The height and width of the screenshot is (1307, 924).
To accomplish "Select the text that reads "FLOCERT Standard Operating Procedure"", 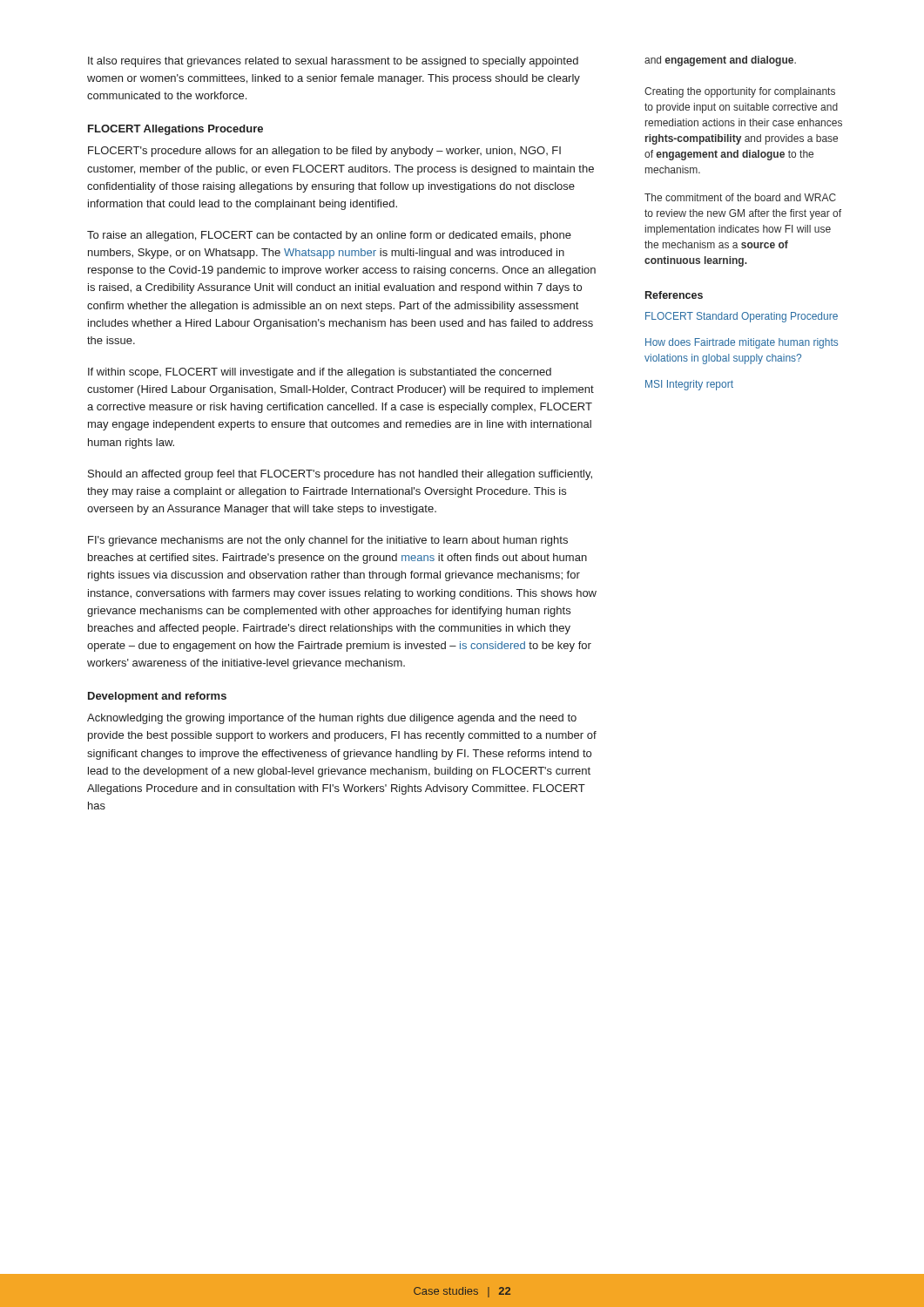I will click(741, 316).
